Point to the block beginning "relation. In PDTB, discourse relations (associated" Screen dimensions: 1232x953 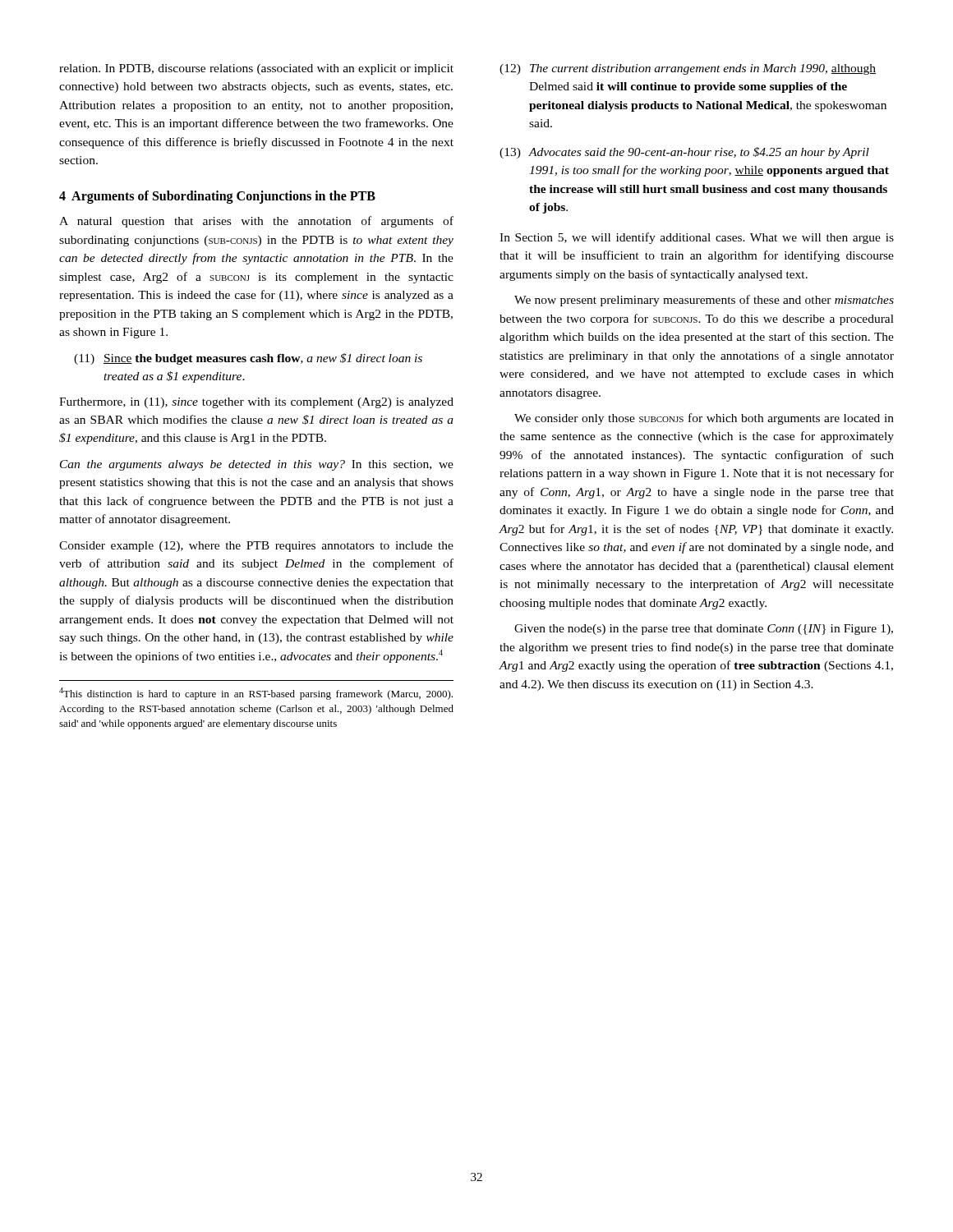tap(256, 115)
